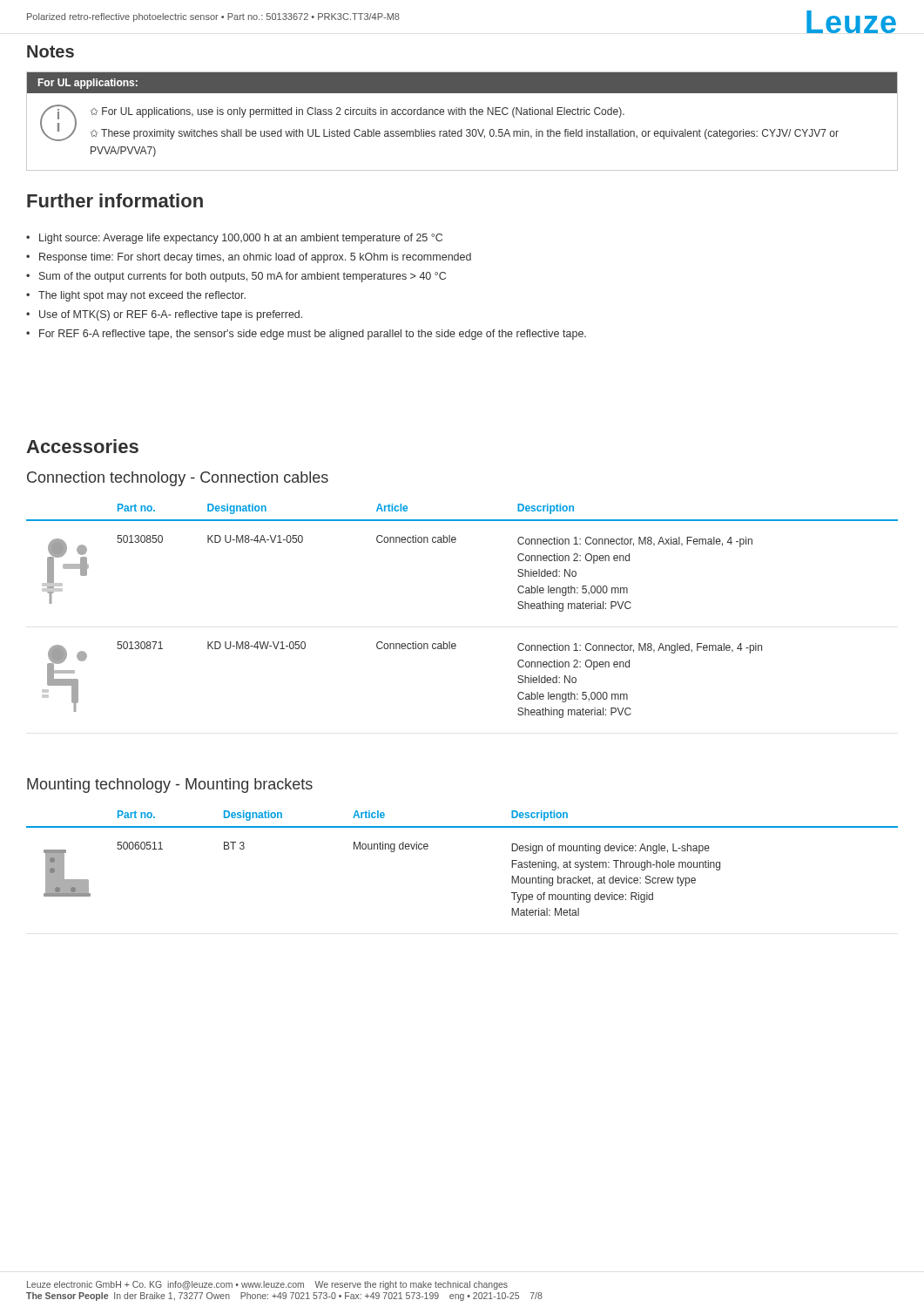Find the list item that says "•Response time: For short decay times,"
924x1307 pixels.
249,257
